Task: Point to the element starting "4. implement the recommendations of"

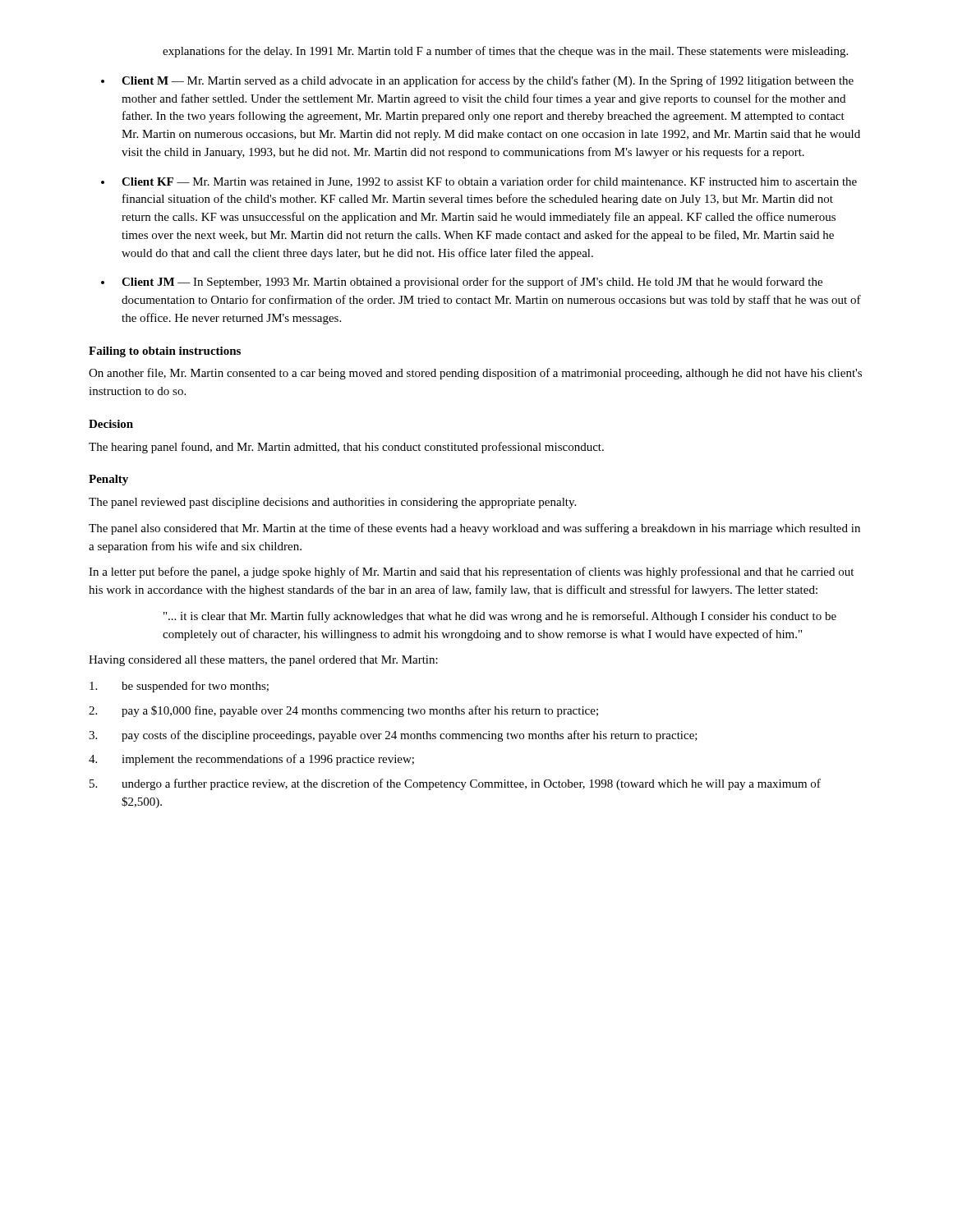Action: (251, 760)
